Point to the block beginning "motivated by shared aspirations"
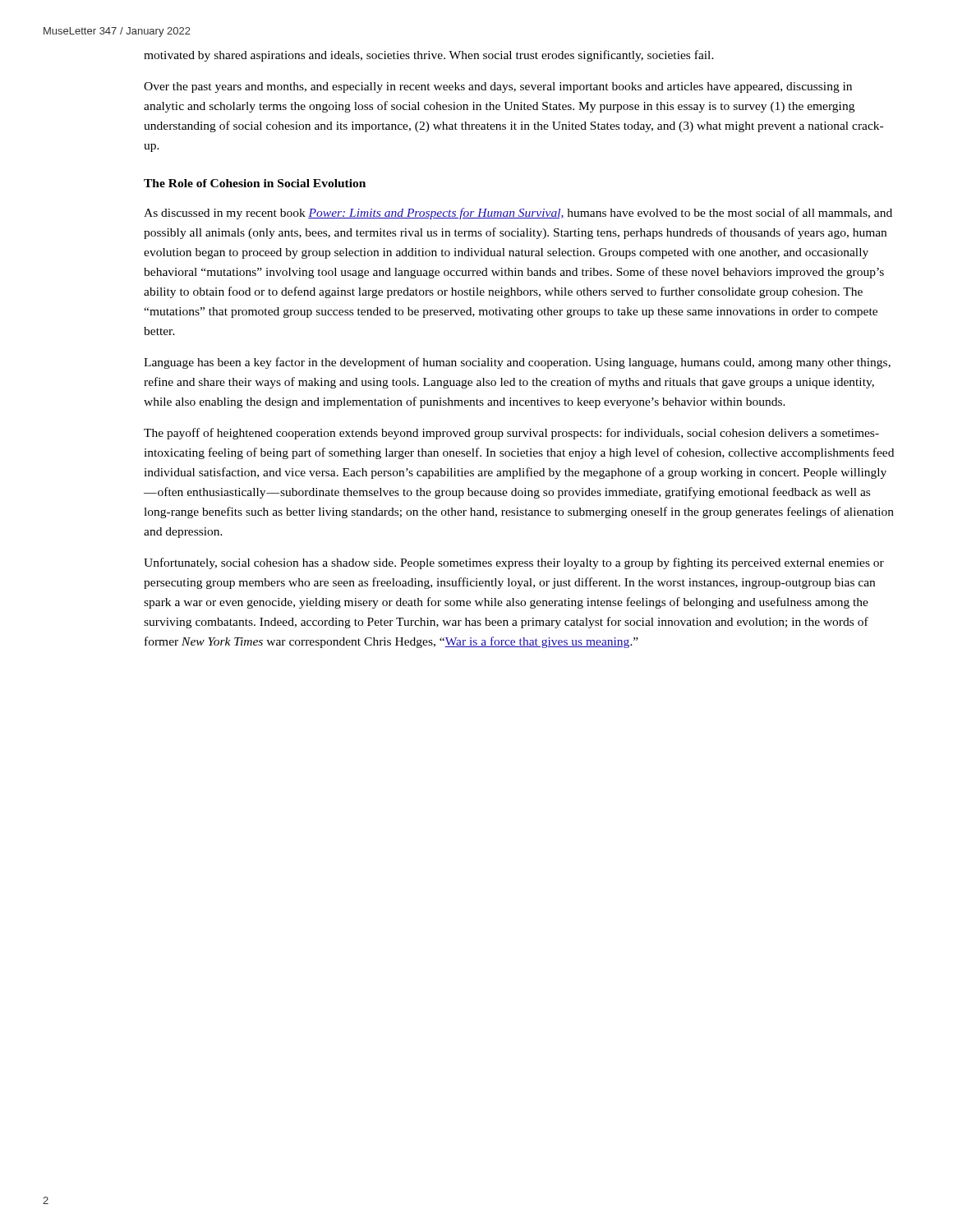Viewport: 953px width, 1232px height. 429,55
